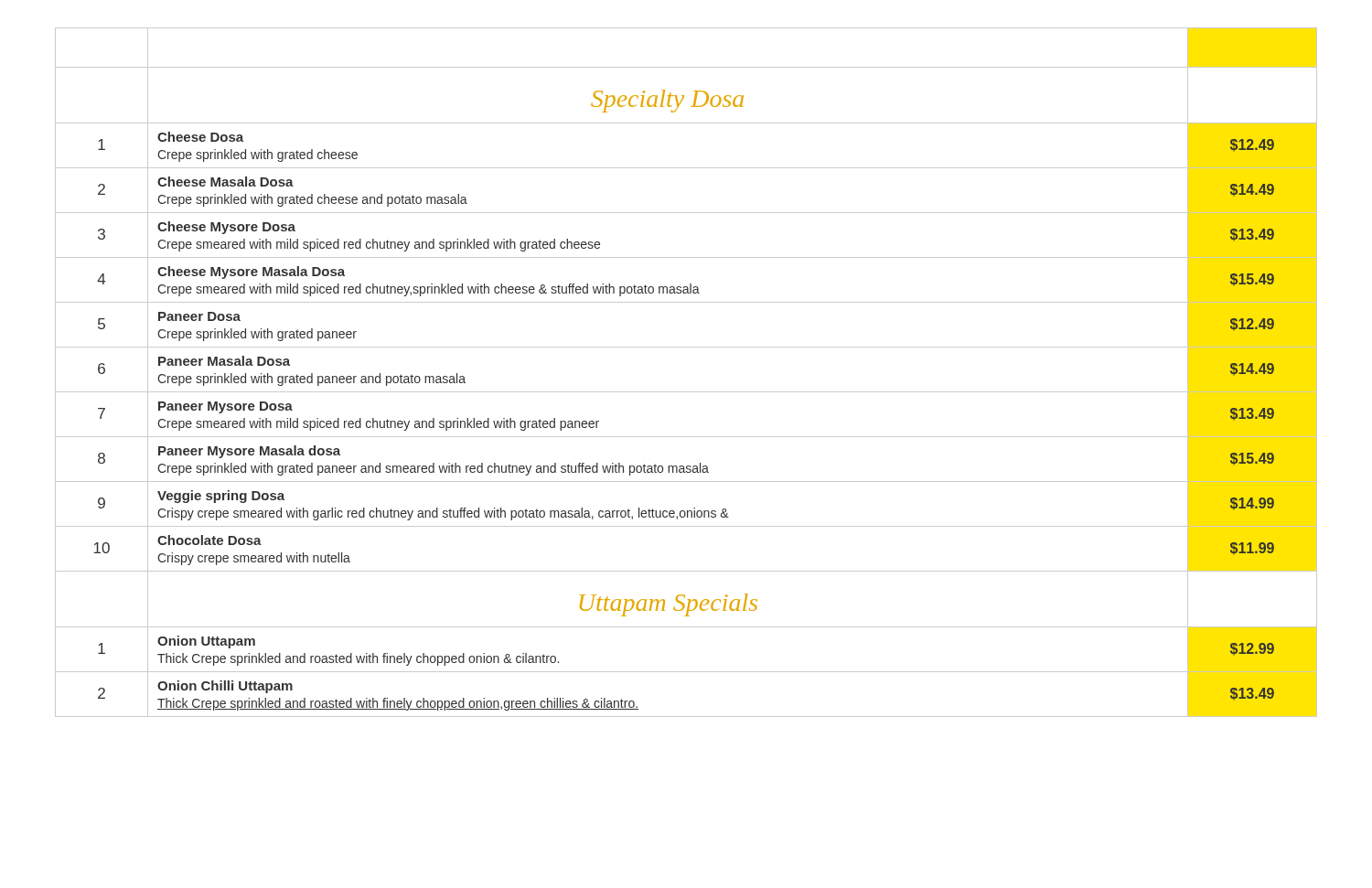The height and width of the screenshot is (888, 1372).
Task: Find the list item containing "Paneer Mysore Masala dosa Crepe sprinkled with"
Action: [668, 459]
